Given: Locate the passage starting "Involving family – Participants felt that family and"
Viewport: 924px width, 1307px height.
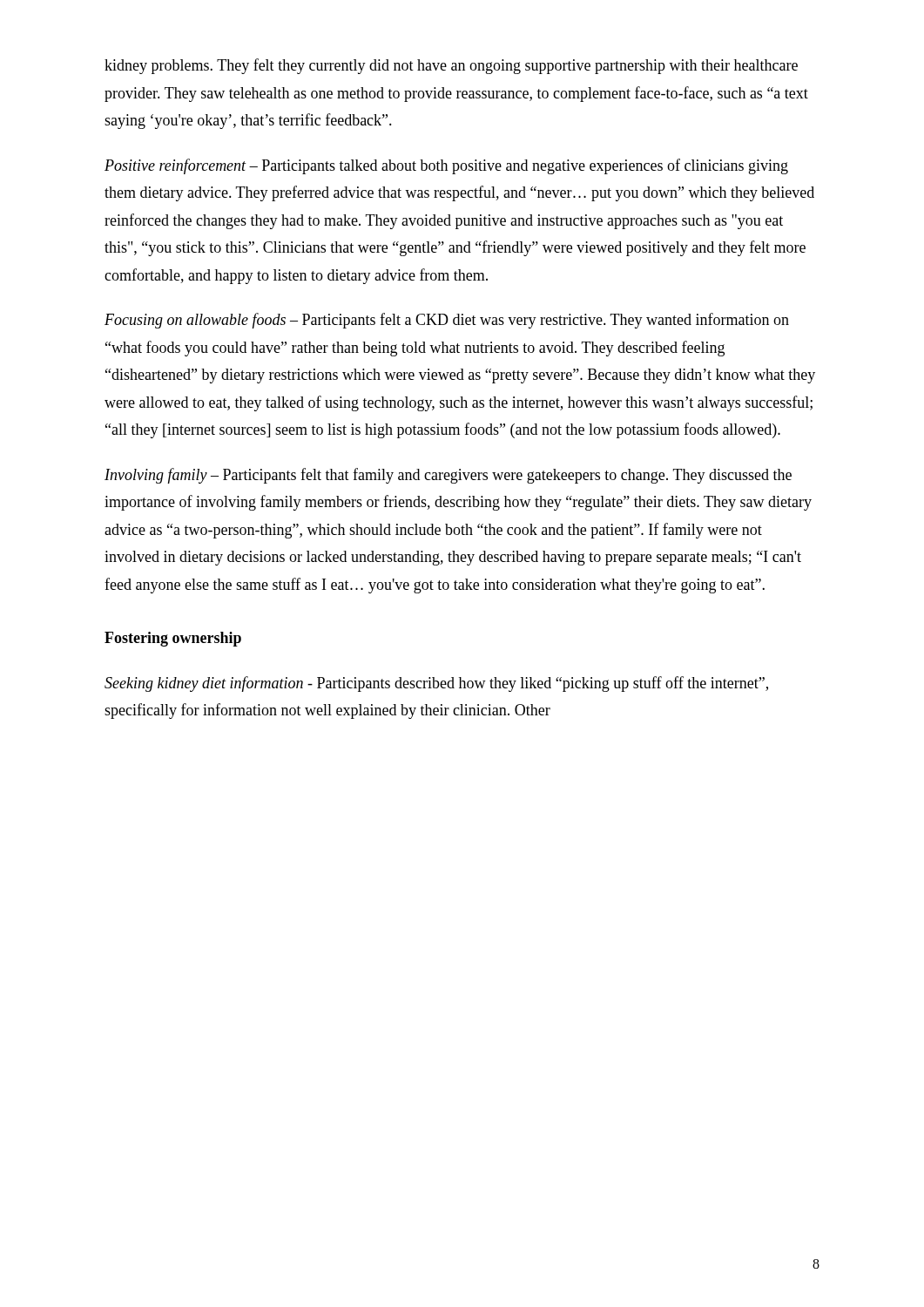Looking at the screenshot, I should coord(458,529).
